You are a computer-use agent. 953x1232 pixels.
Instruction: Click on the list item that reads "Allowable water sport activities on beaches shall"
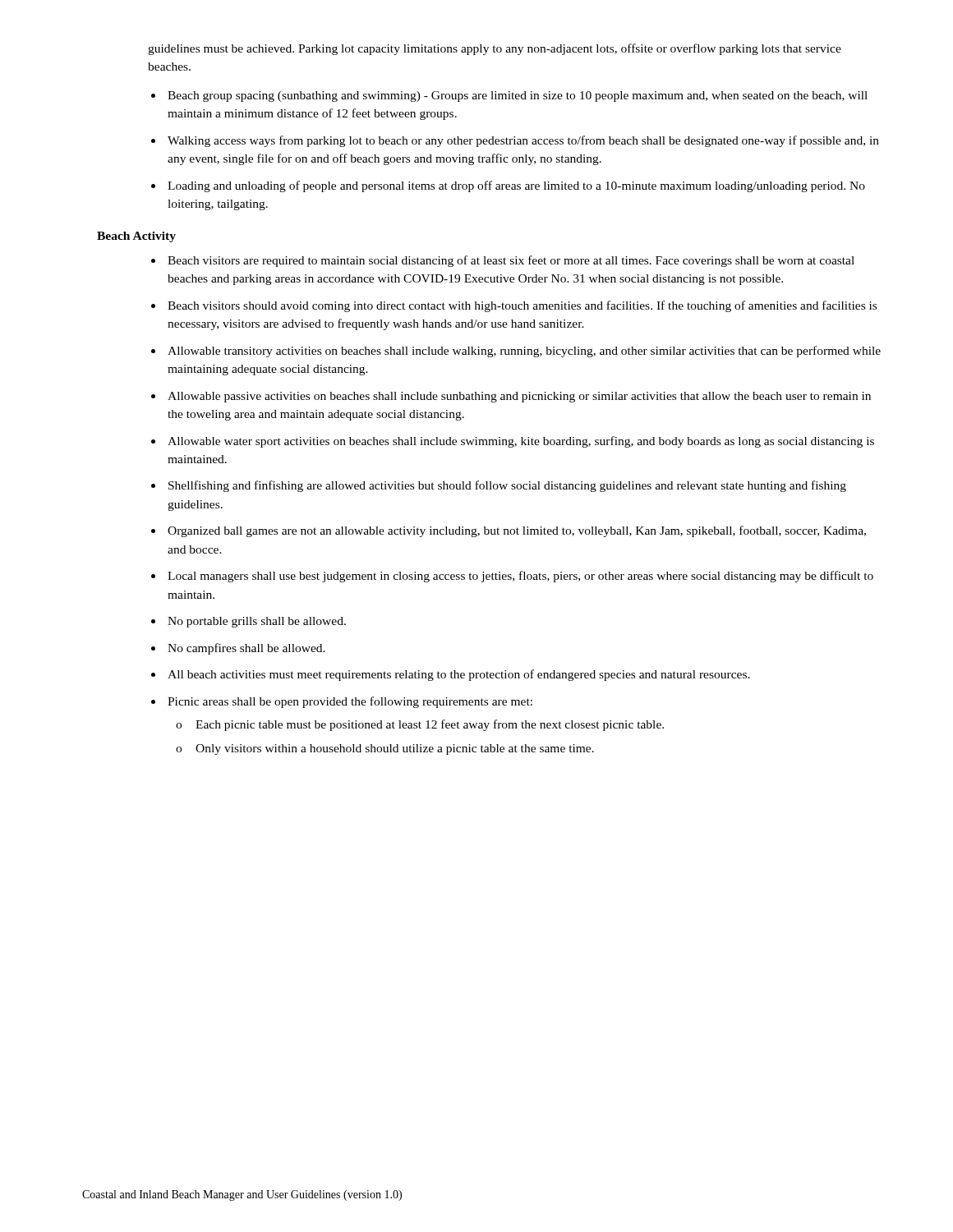point(521,449)
